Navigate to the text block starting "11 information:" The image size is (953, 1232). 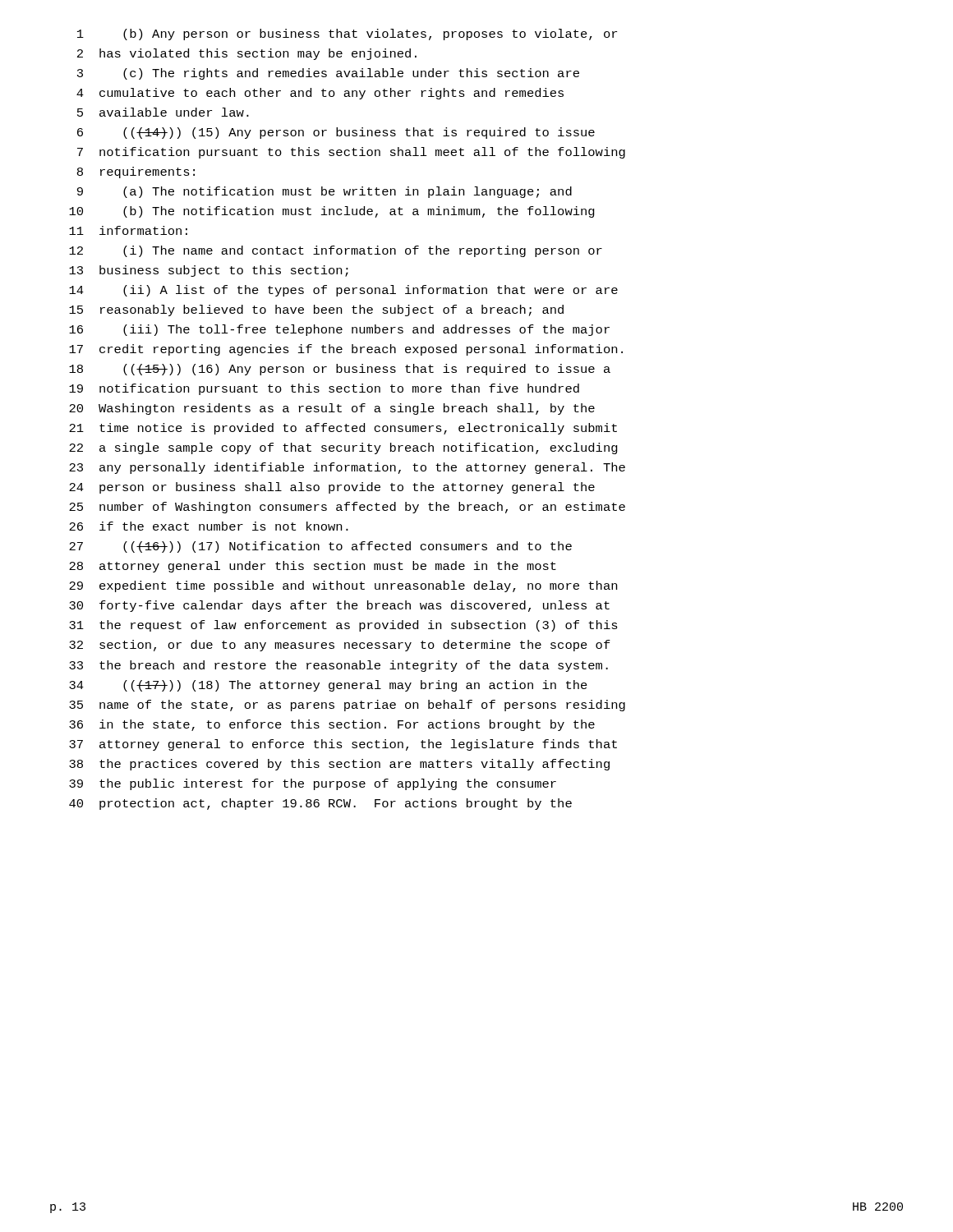[128, 230]
